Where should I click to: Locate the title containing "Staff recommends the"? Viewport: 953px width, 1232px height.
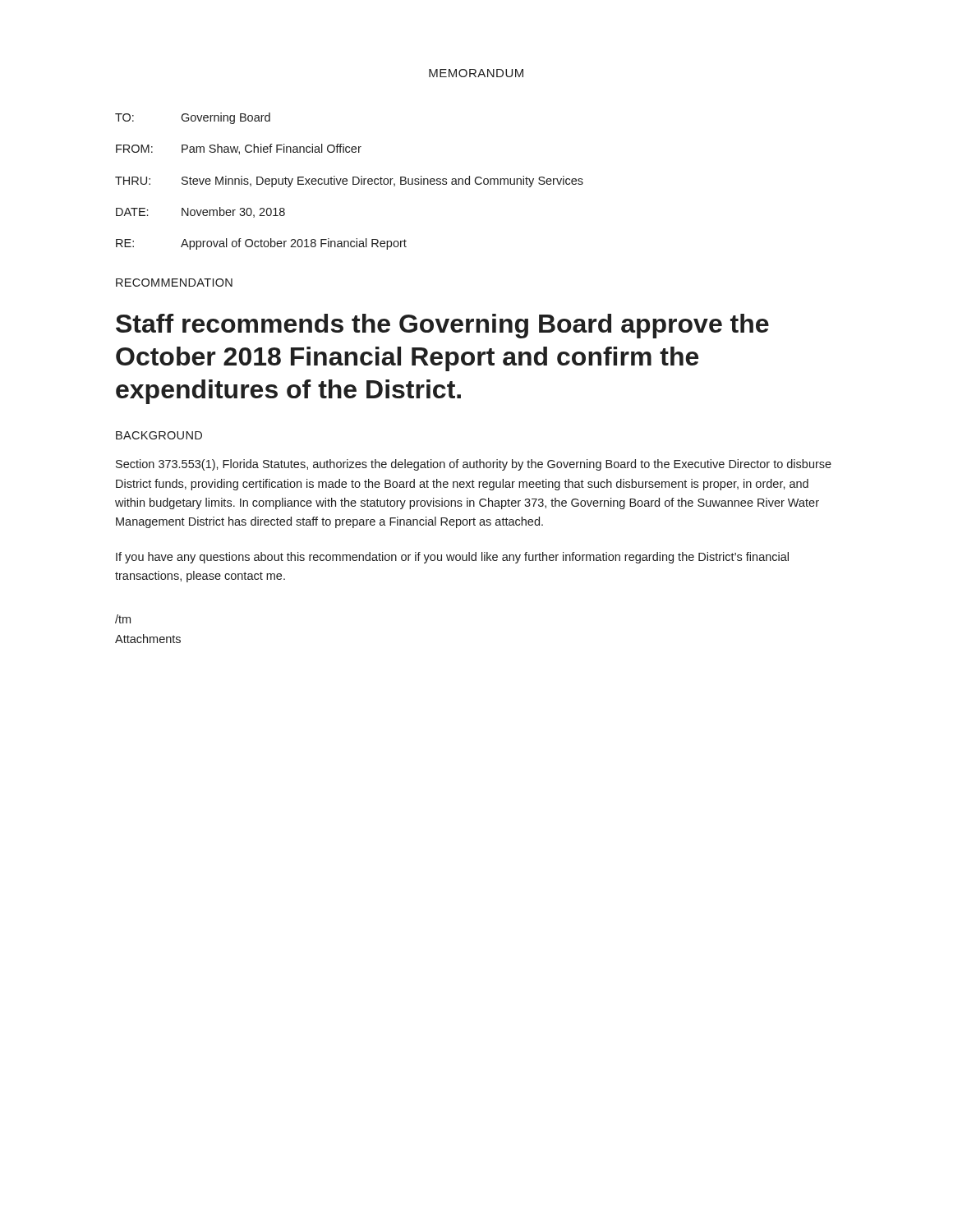pyautogui.click(x=442, y=357)
